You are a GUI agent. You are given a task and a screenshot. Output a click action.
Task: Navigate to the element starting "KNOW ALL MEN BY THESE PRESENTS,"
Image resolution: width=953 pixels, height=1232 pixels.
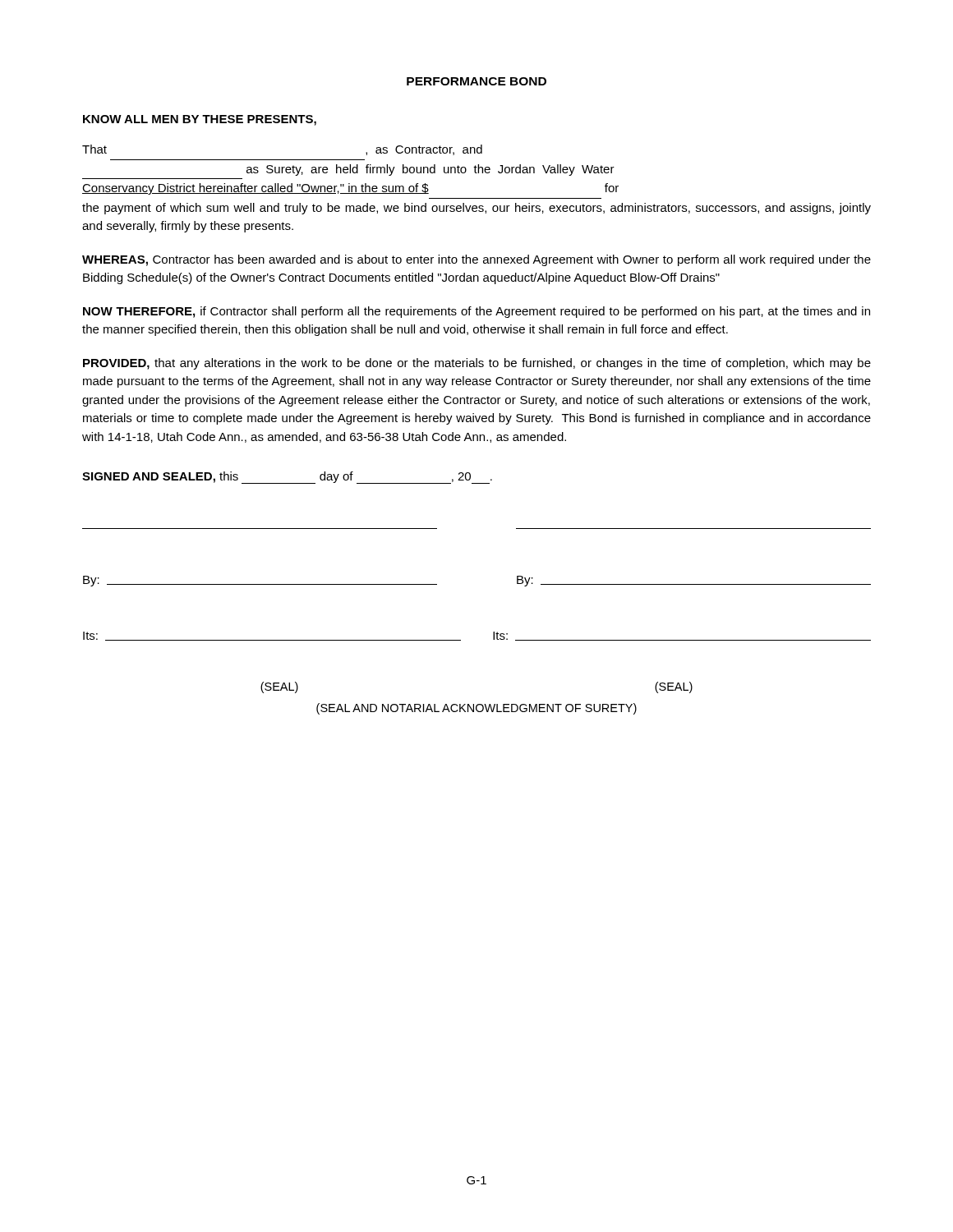(199, 119)
